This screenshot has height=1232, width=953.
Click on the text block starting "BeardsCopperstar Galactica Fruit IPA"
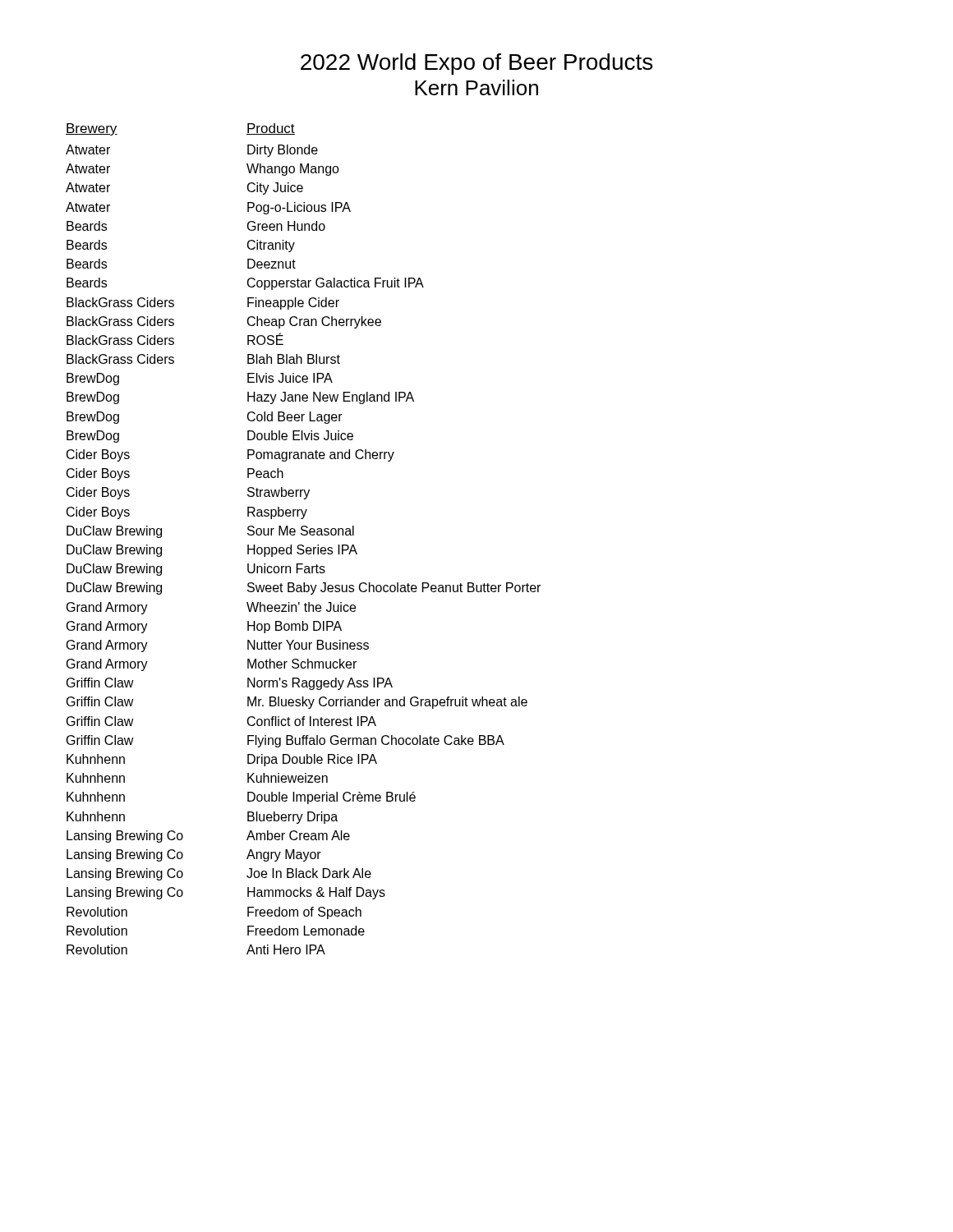coord(245,284)
